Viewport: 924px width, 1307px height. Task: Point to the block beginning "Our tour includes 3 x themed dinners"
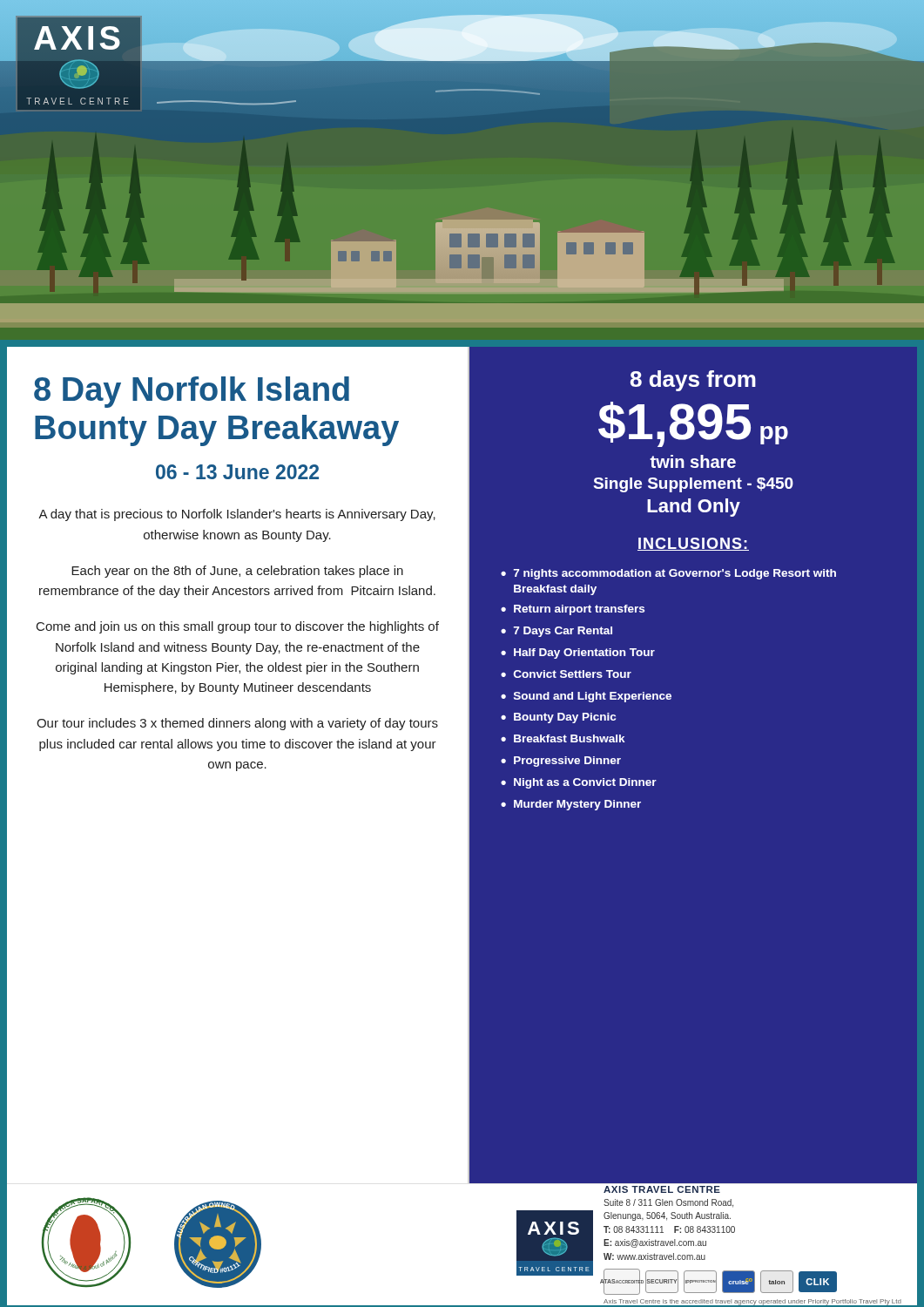click(x=237, y=743)
